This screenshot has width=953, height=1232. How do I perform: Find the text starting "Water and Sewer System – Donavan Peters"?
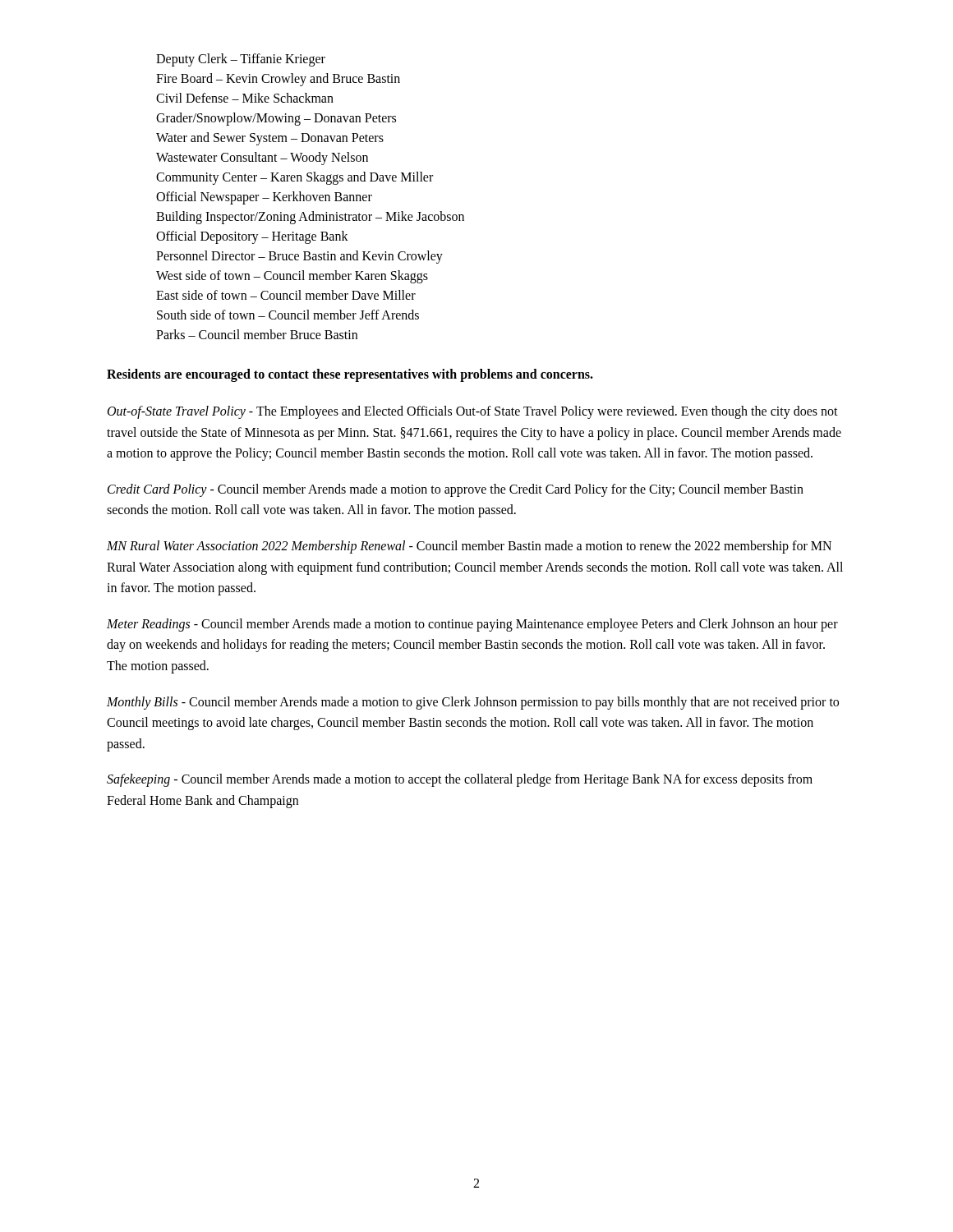pyautogui.click(x=270, y=138)
